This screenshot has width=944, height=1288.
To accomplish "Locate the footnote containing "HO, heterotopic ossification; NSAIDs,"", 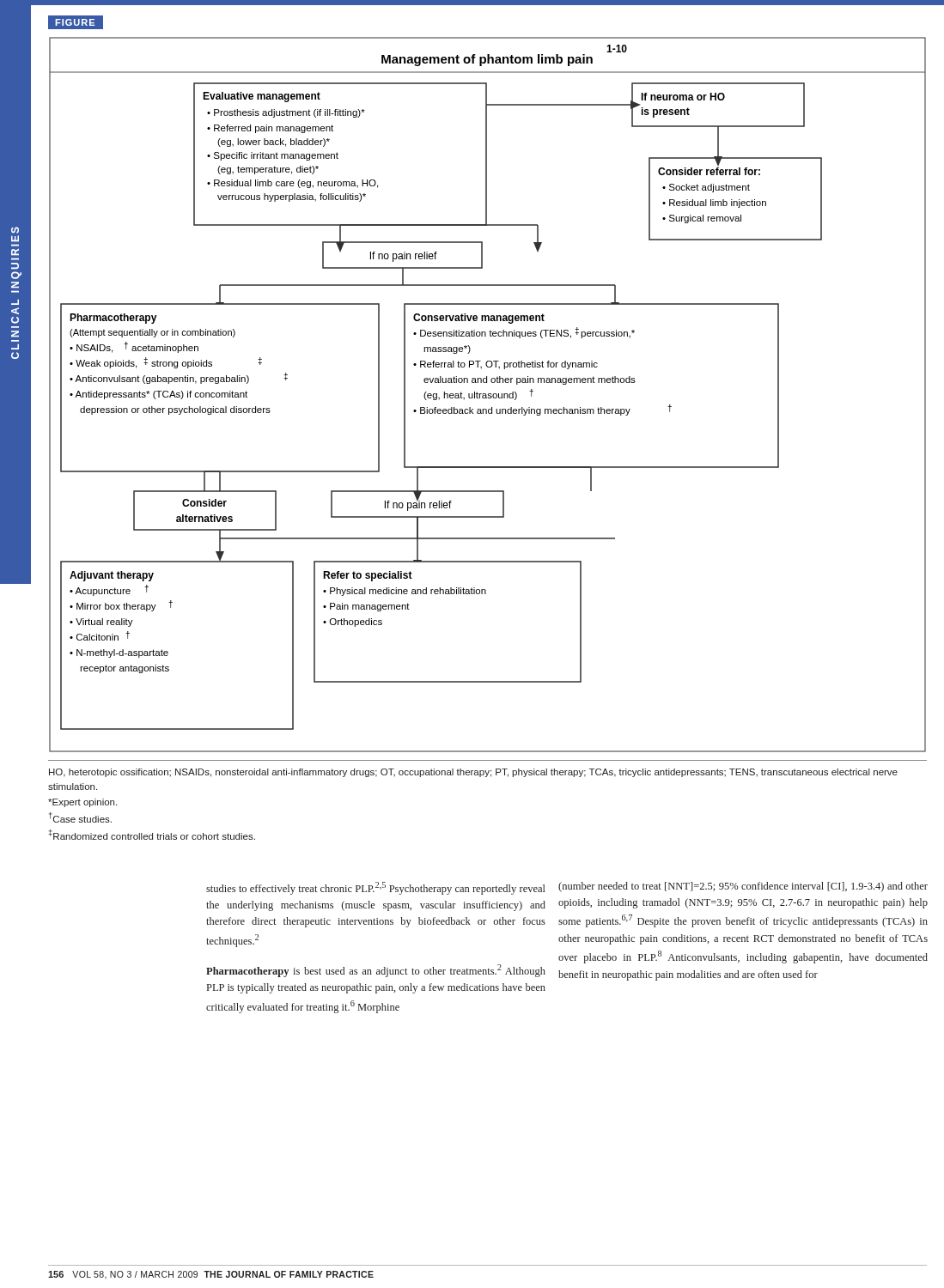I will [x=473, y=773].
